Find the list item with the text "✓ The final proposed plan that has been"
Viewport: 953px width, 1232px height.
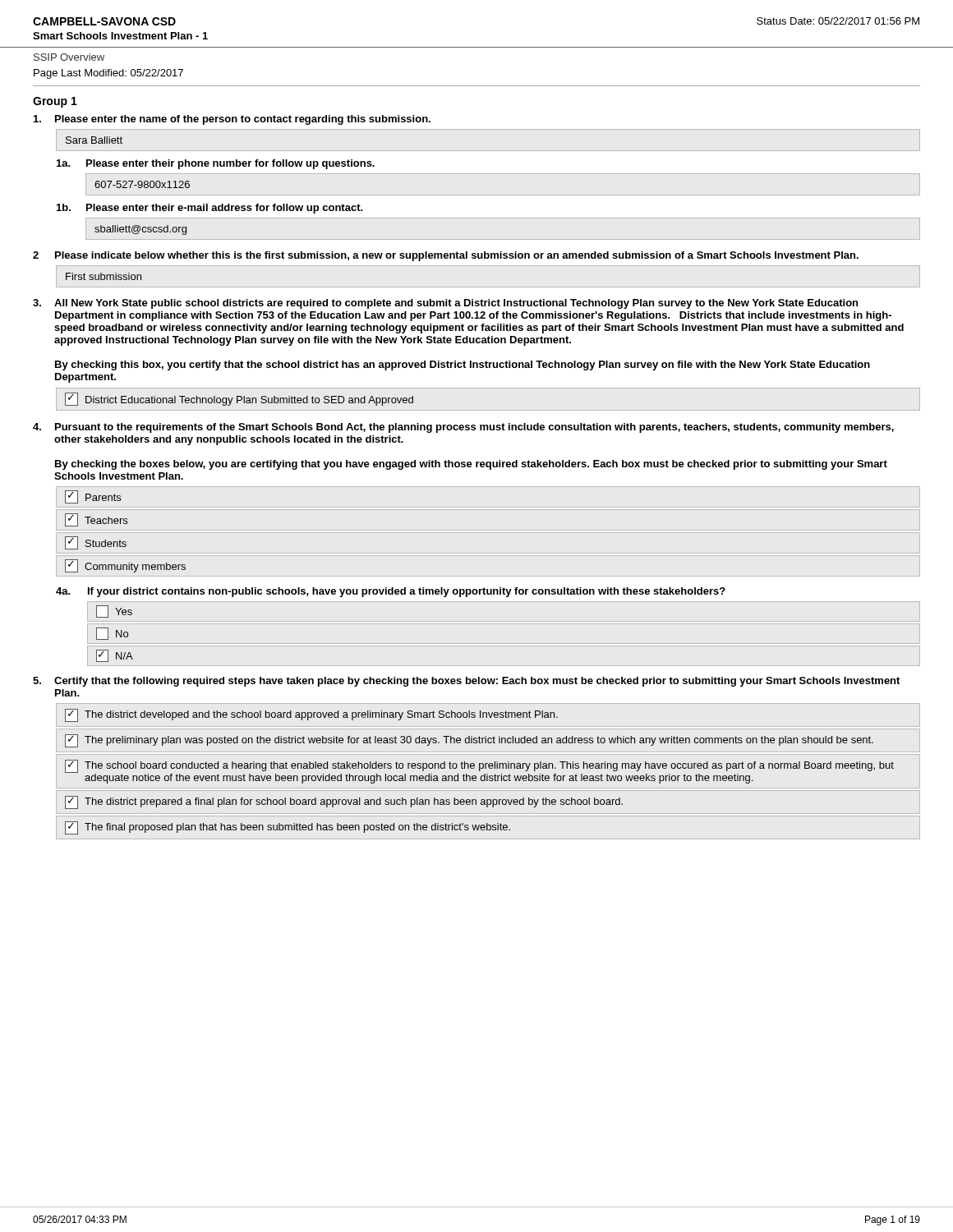point(288,827)
